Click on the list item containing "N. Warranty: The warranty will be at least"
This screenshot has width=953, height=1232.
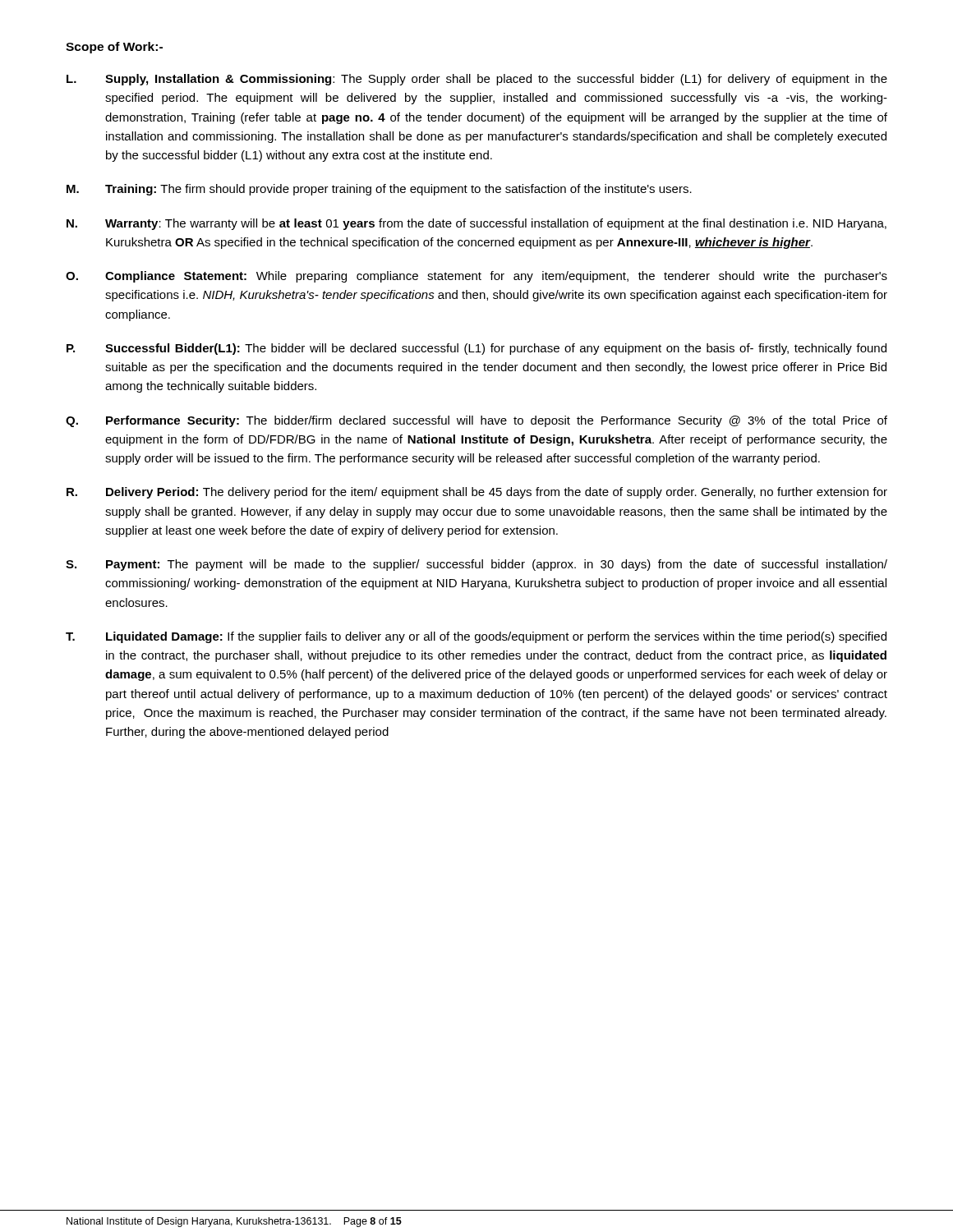[476, 232]
